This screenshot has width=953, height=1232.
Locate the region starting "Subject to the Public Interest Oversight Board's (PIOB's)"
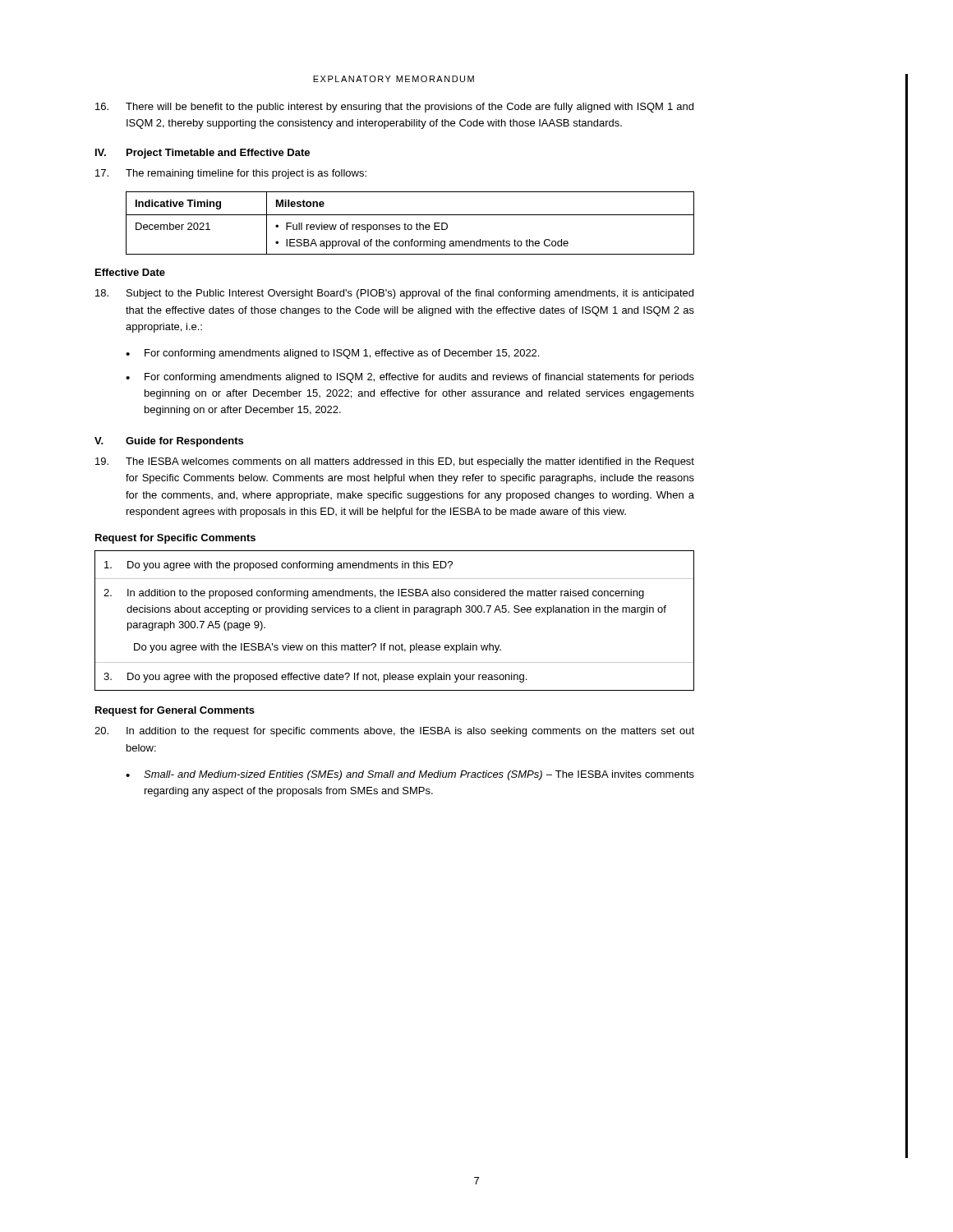pos(394,310)
